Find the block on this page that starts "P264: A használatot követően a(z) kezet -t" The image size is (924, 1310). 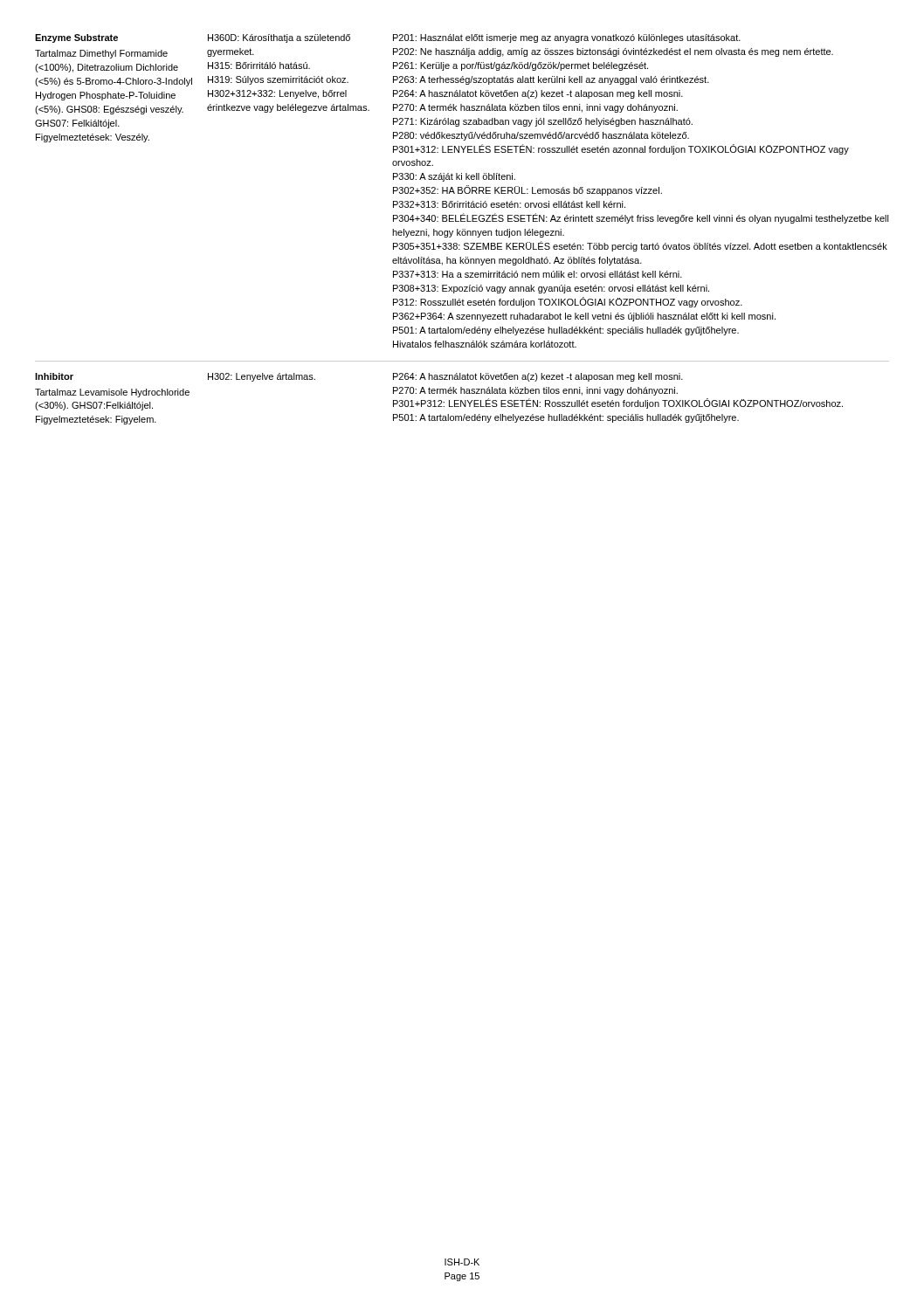618,397
